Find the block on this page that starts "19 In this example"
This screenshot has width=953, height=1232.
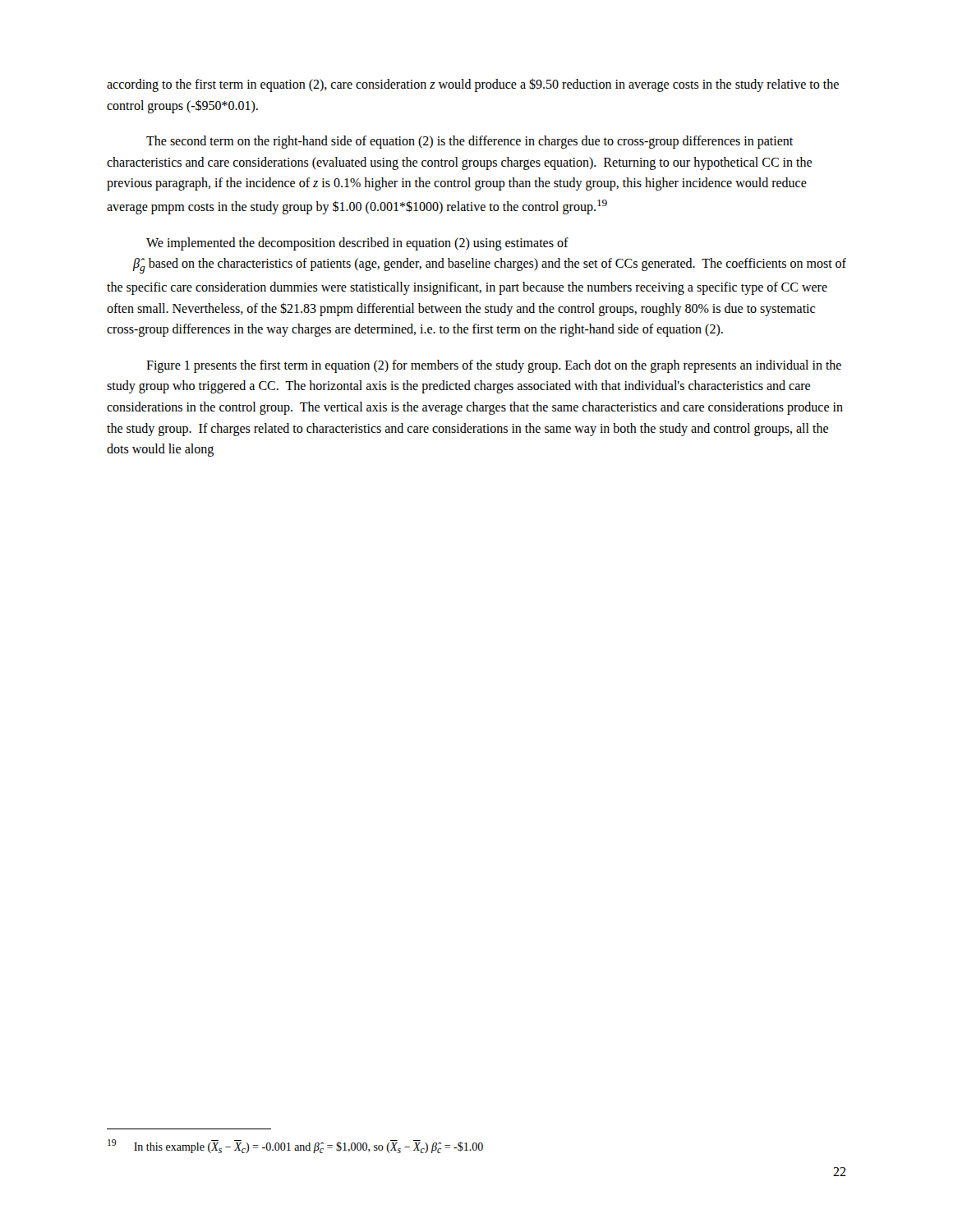[x=295, y=1147]
